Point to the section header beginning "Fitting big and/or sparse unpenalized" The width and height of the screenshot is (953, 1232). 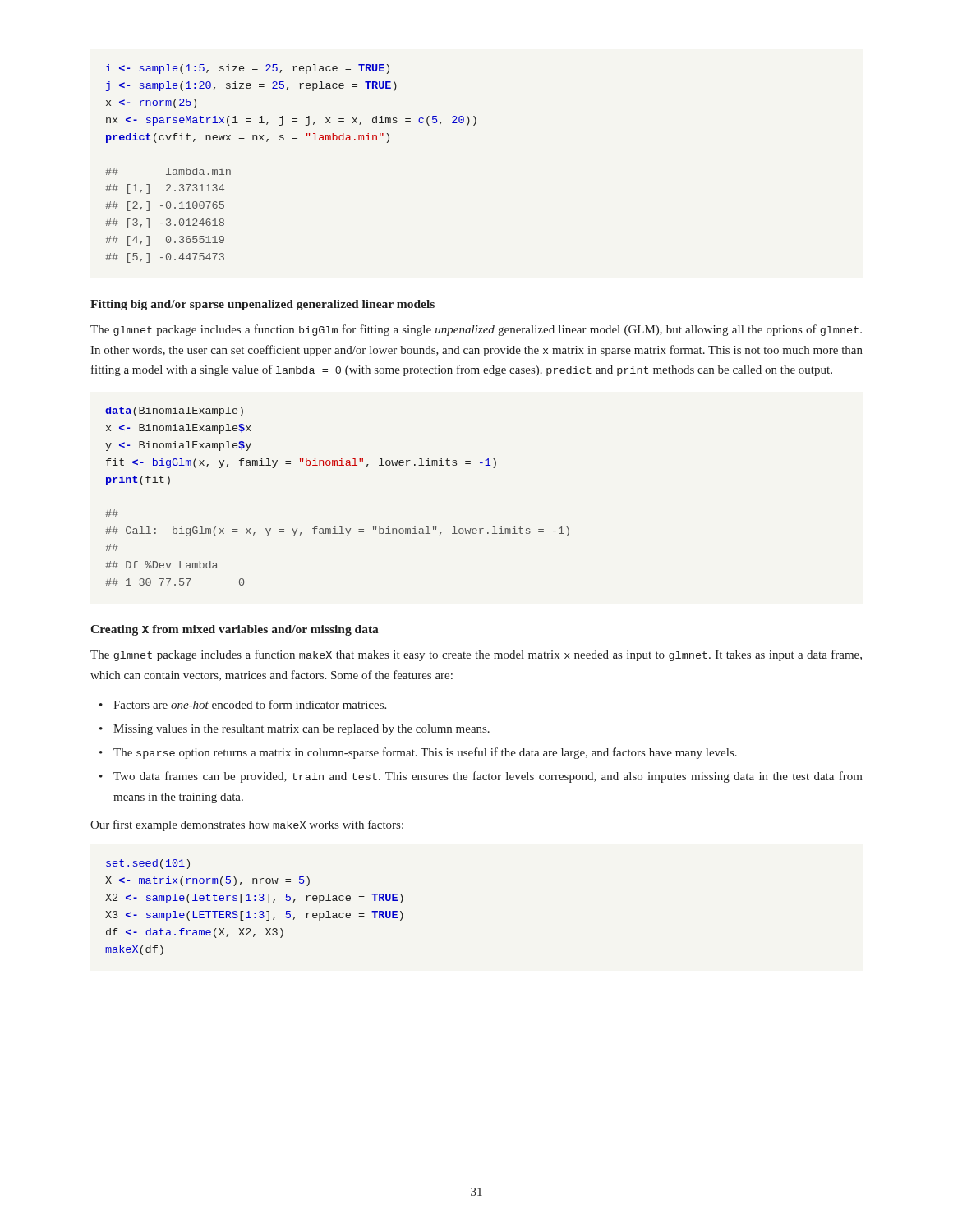point(262,305)
